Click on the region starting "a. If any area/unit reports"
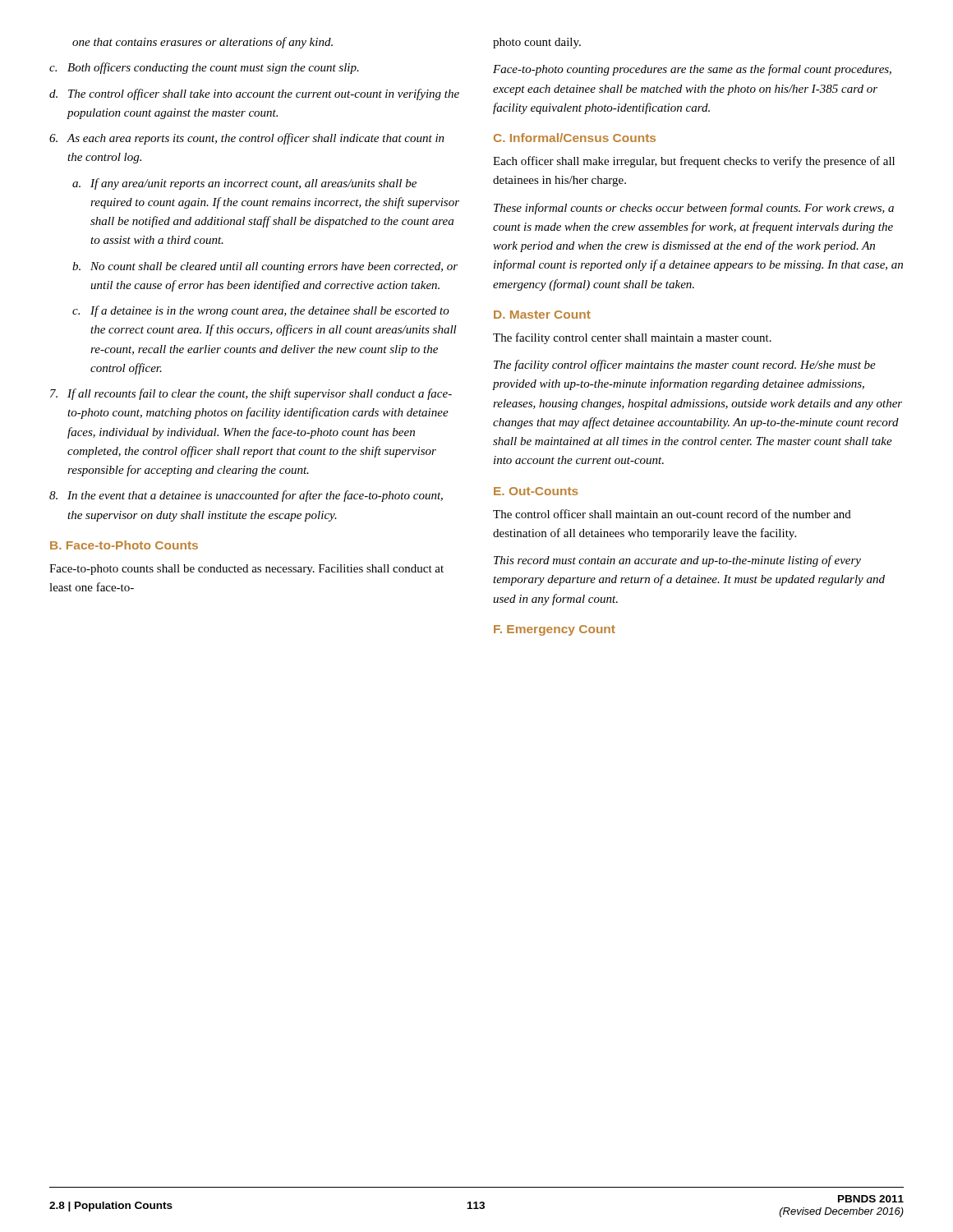The height and width of the screenshot is (1232, 953). pyautogui.click(x=255, y=212)
